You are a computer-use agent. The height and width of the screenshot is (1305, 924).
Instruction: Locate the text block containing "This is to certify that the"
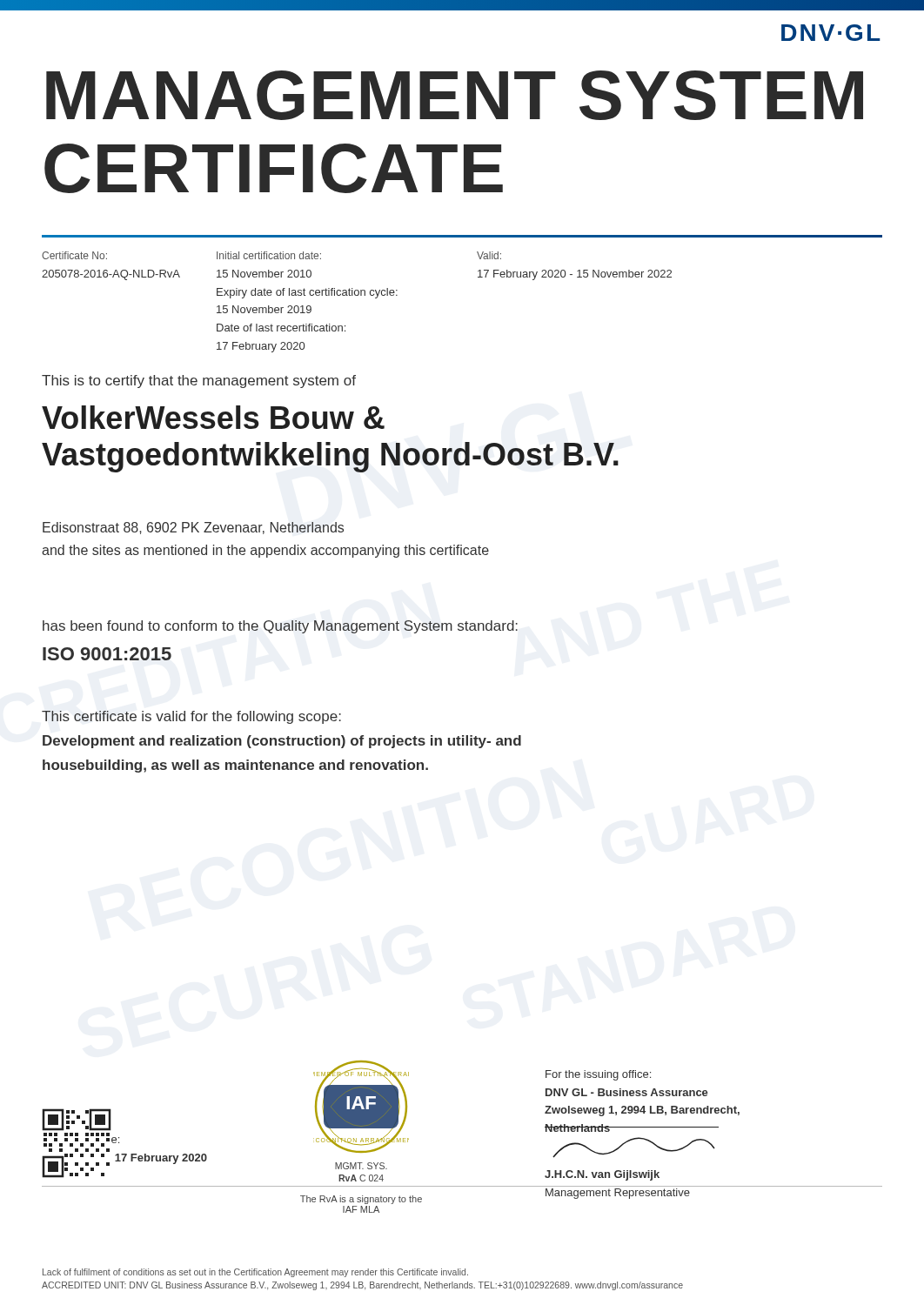(199, 381)
